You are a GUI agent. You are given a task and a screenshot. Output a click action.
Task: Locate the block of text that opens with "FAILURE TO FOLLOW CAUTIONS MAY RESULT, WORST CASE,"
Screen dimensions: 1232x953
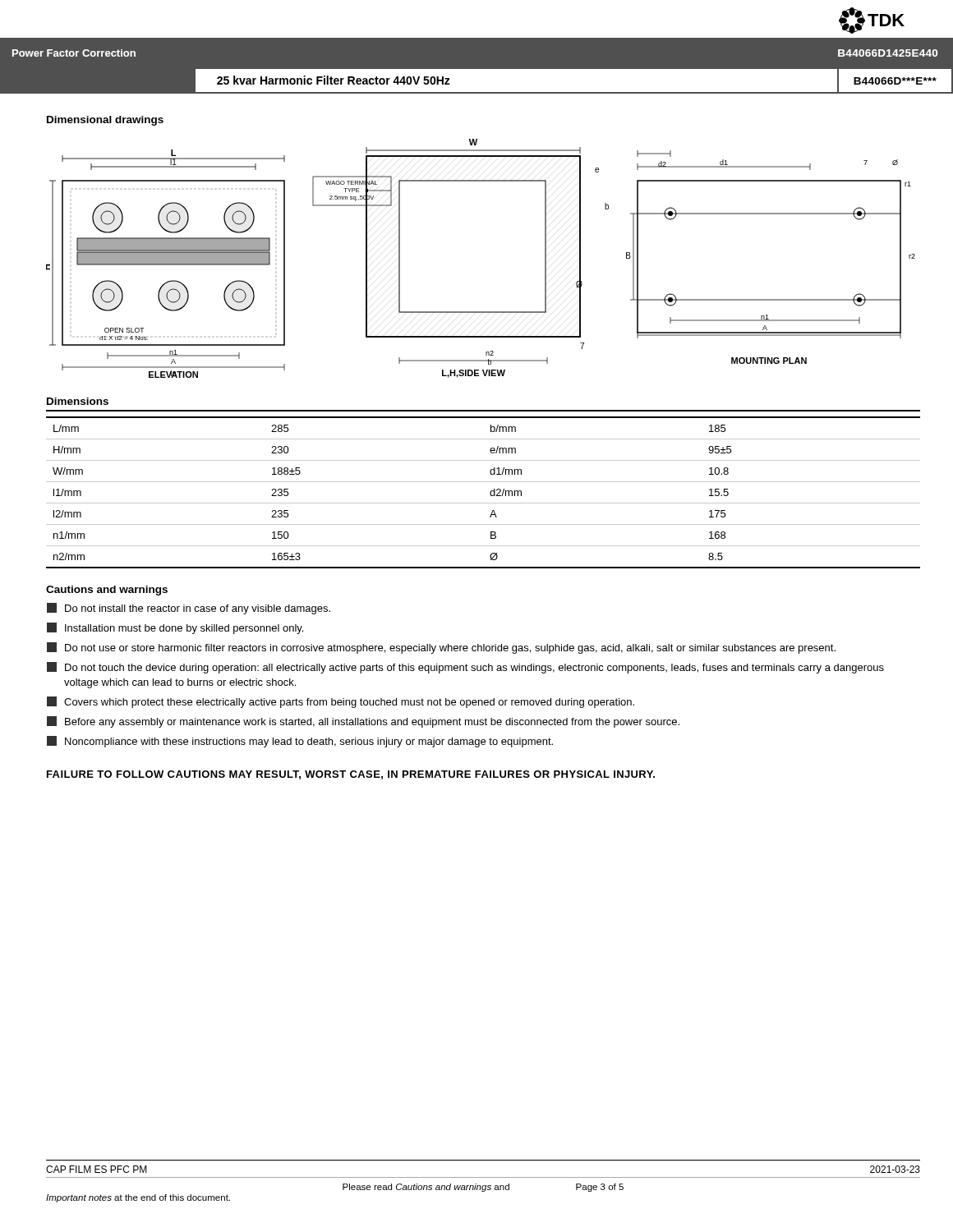point(351,774)
